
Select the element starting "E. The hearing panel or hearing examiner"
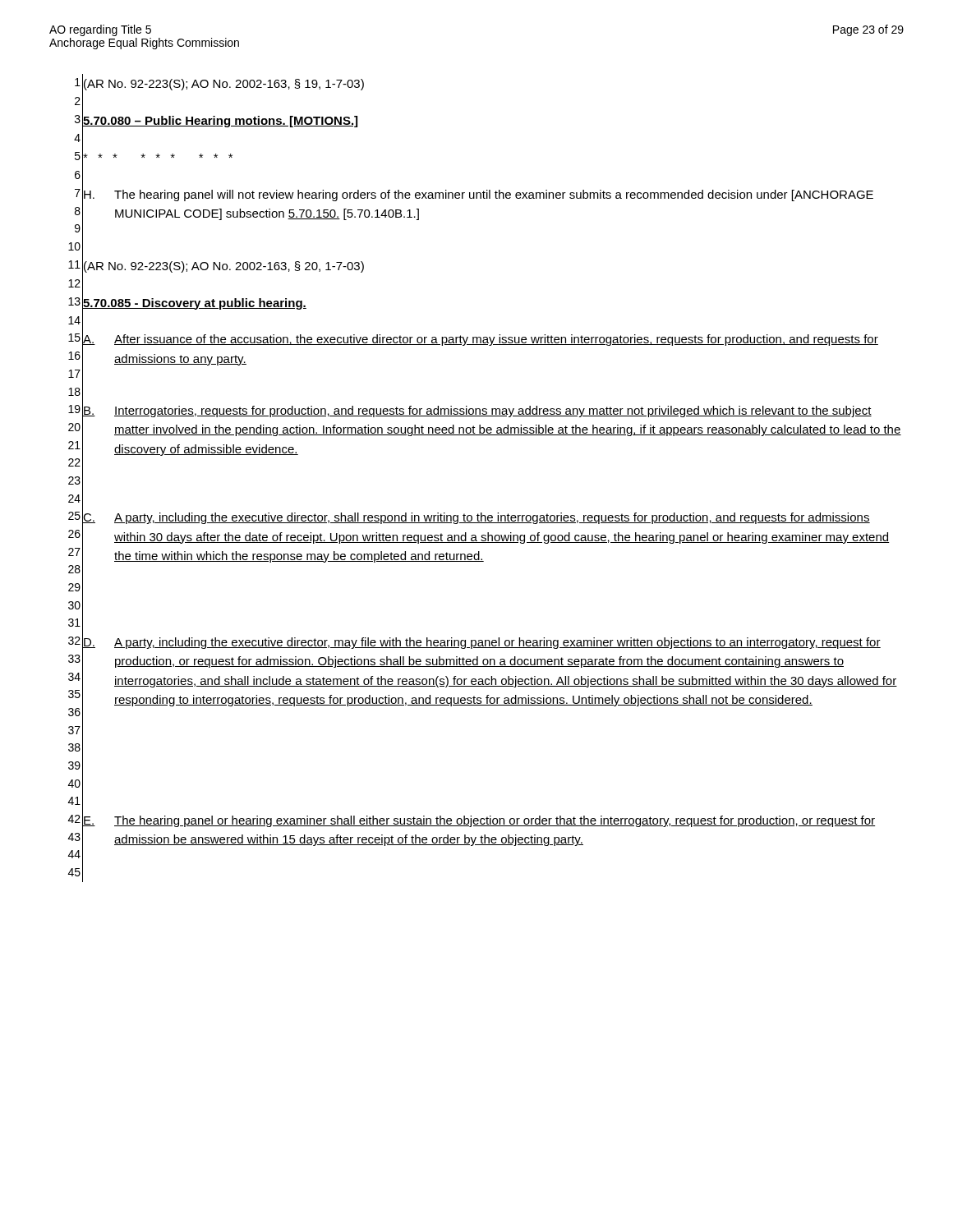click(x=493, y=830)
